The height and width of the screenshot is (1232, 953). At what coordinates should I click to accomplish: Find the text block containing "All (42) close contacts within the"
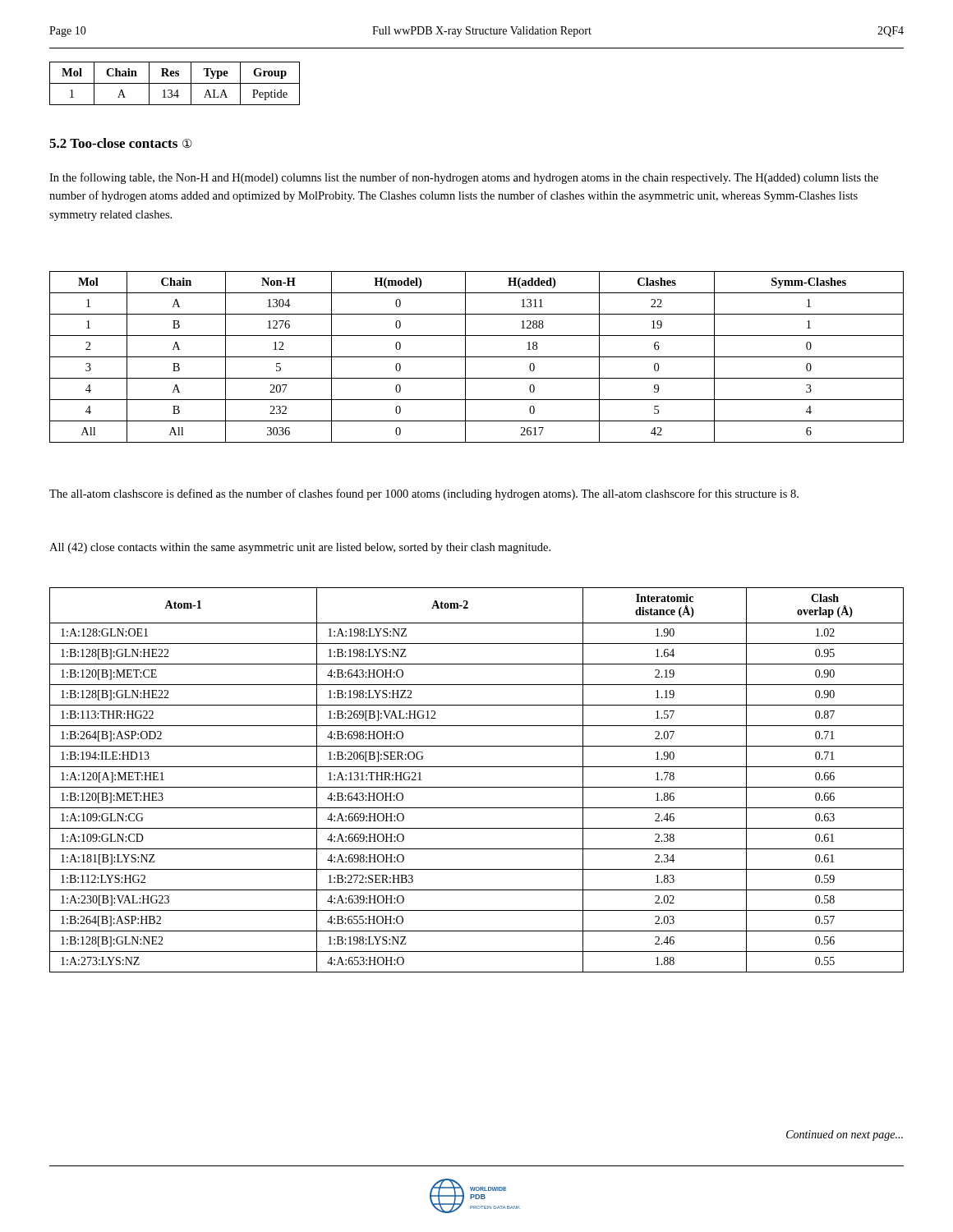click(x=300, y=547)
